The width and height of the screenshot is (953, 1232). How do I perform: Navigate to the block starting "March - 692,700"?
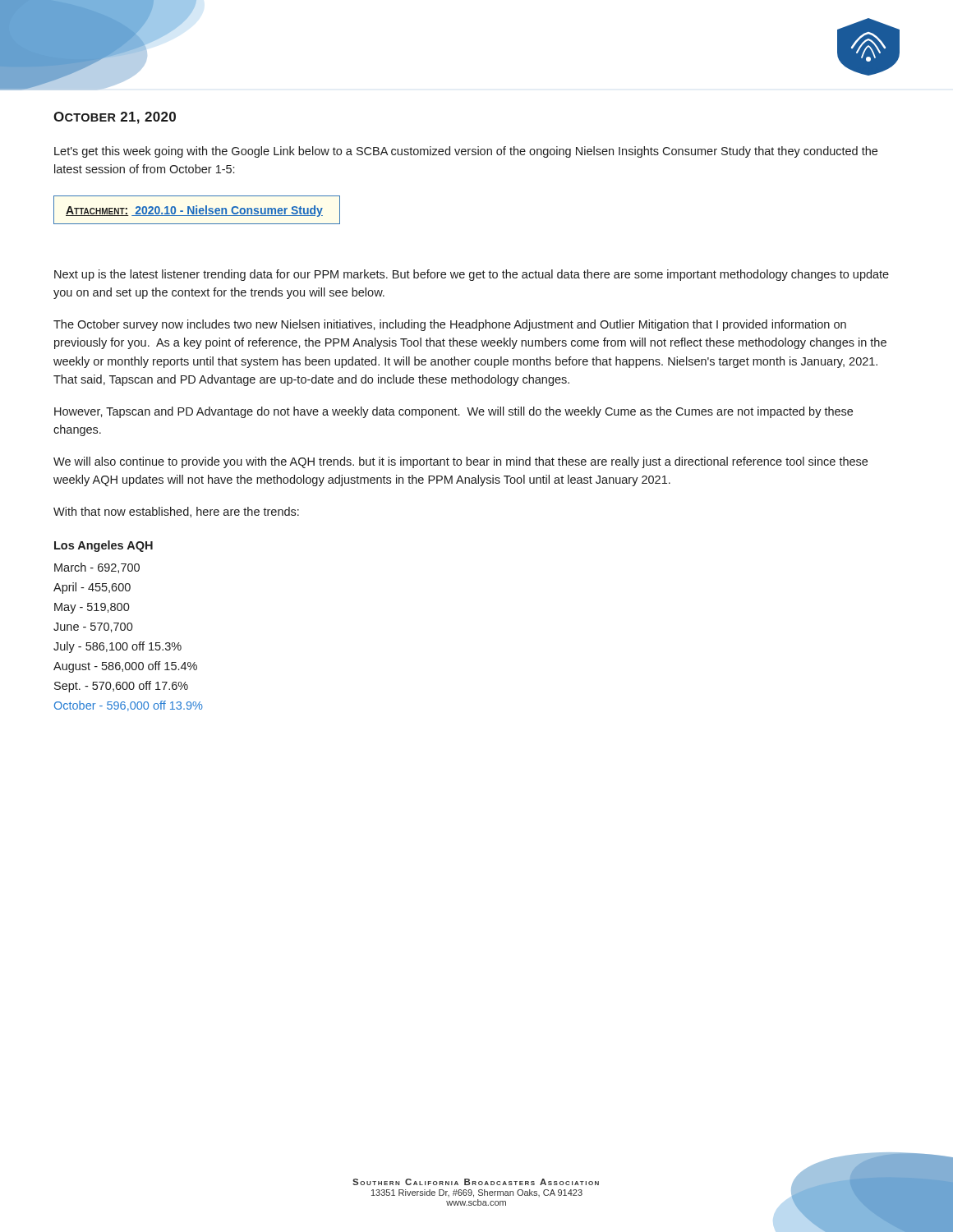point(97,568)
